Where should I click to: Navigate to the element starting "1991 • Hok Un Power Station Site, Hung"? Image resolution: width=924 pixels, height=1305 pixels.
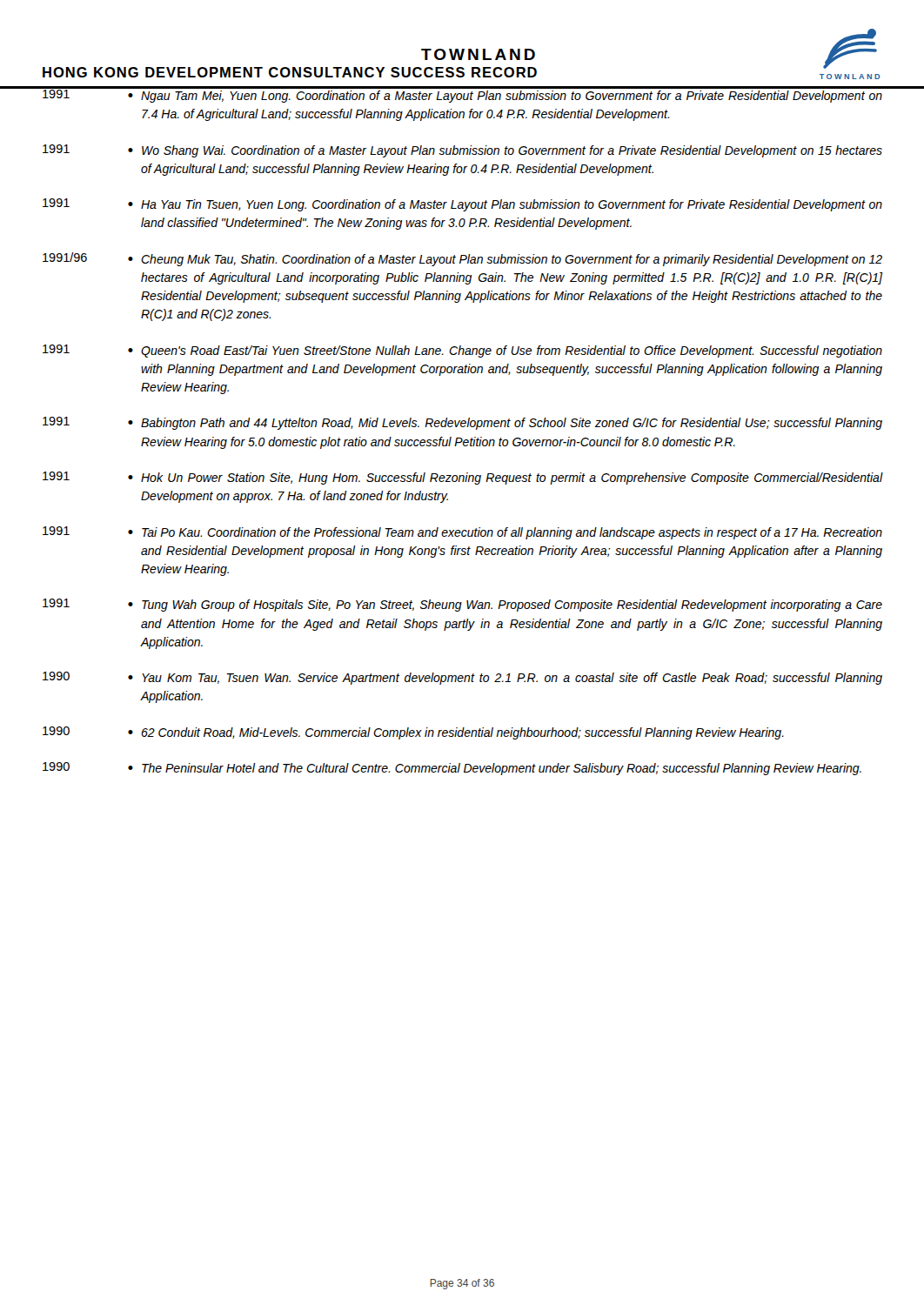(462, 487)
